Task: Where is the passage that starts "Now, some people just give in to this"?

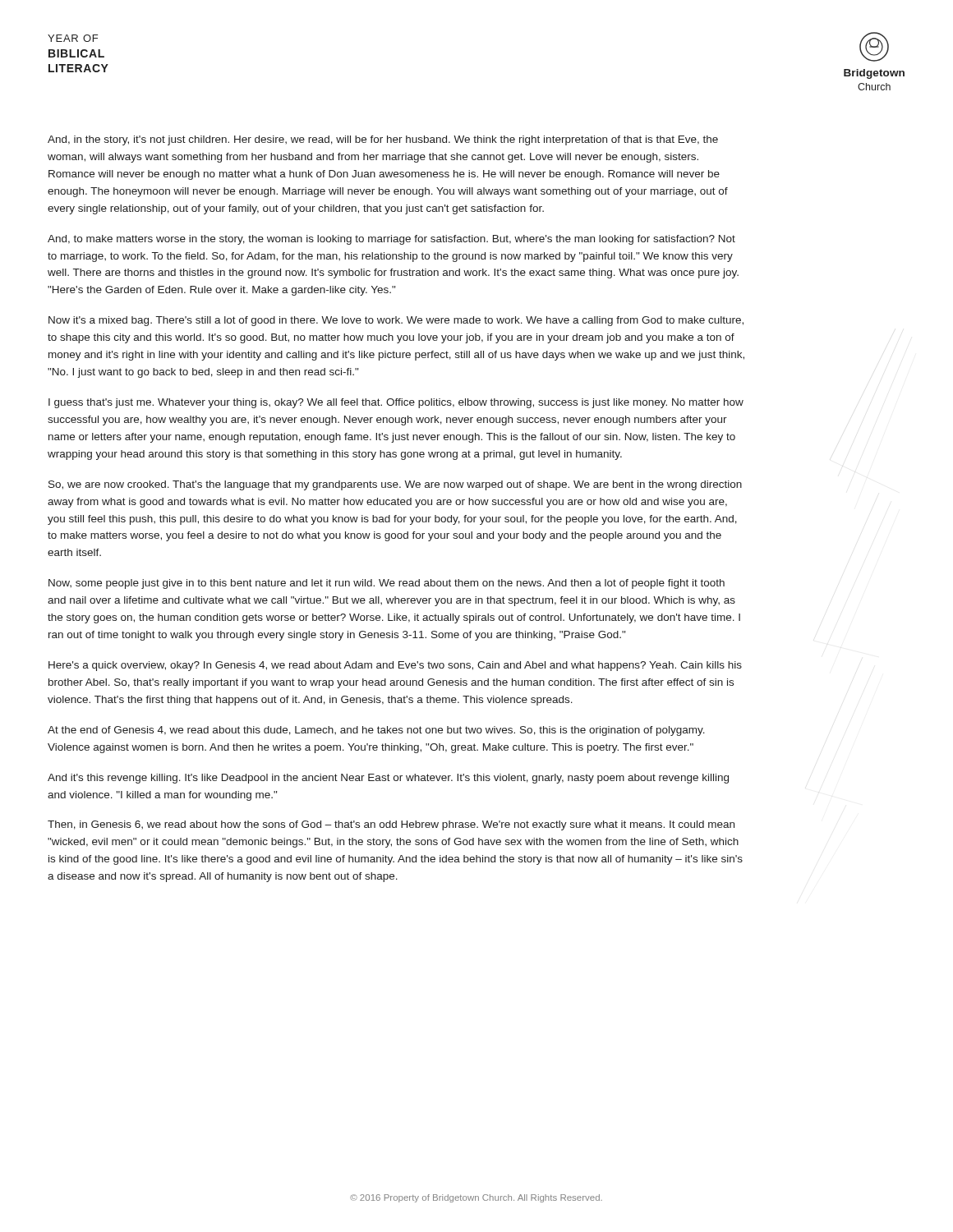Action: point(397,610)
